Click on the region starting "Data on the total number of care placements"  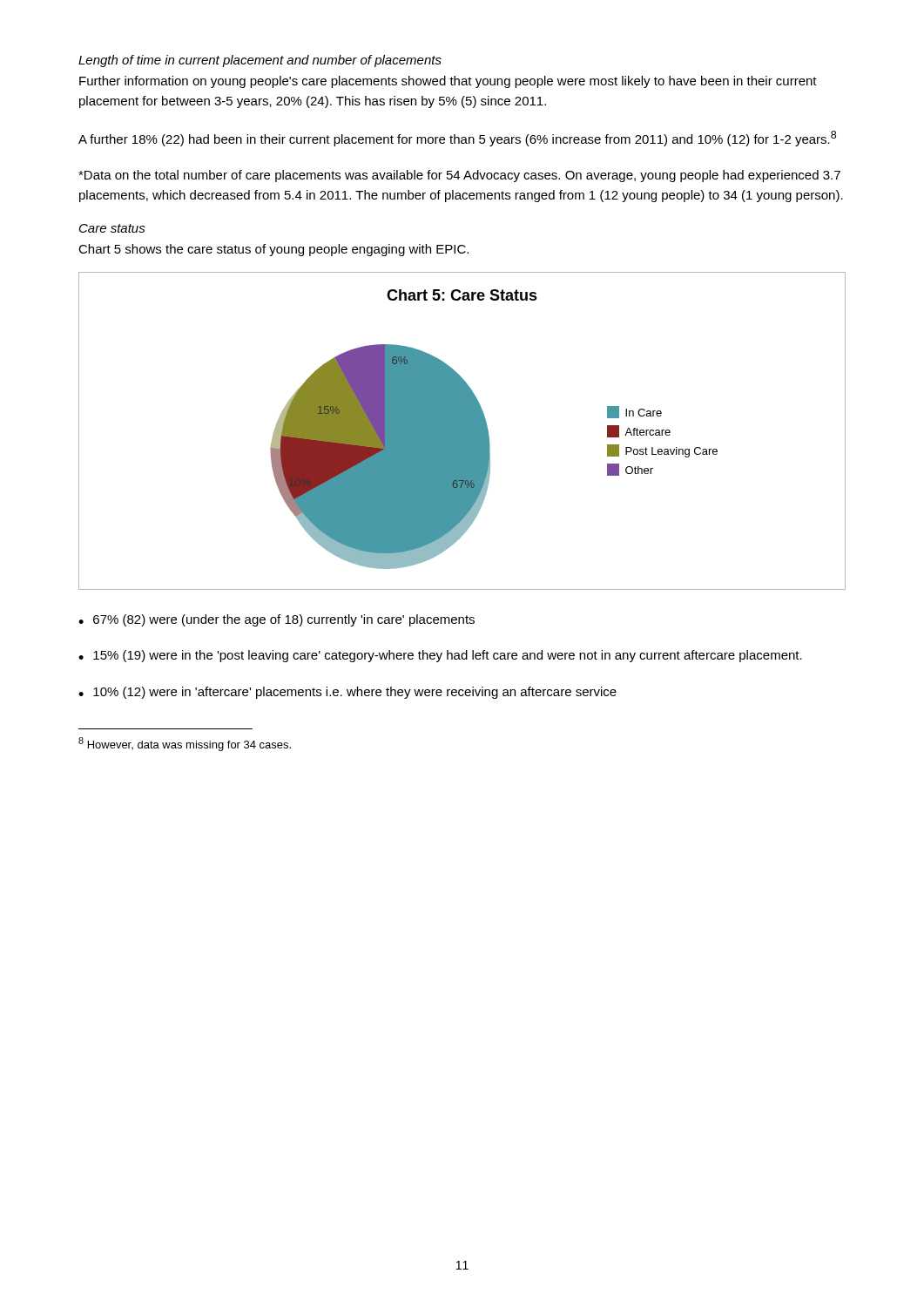(x=461, y=185)
